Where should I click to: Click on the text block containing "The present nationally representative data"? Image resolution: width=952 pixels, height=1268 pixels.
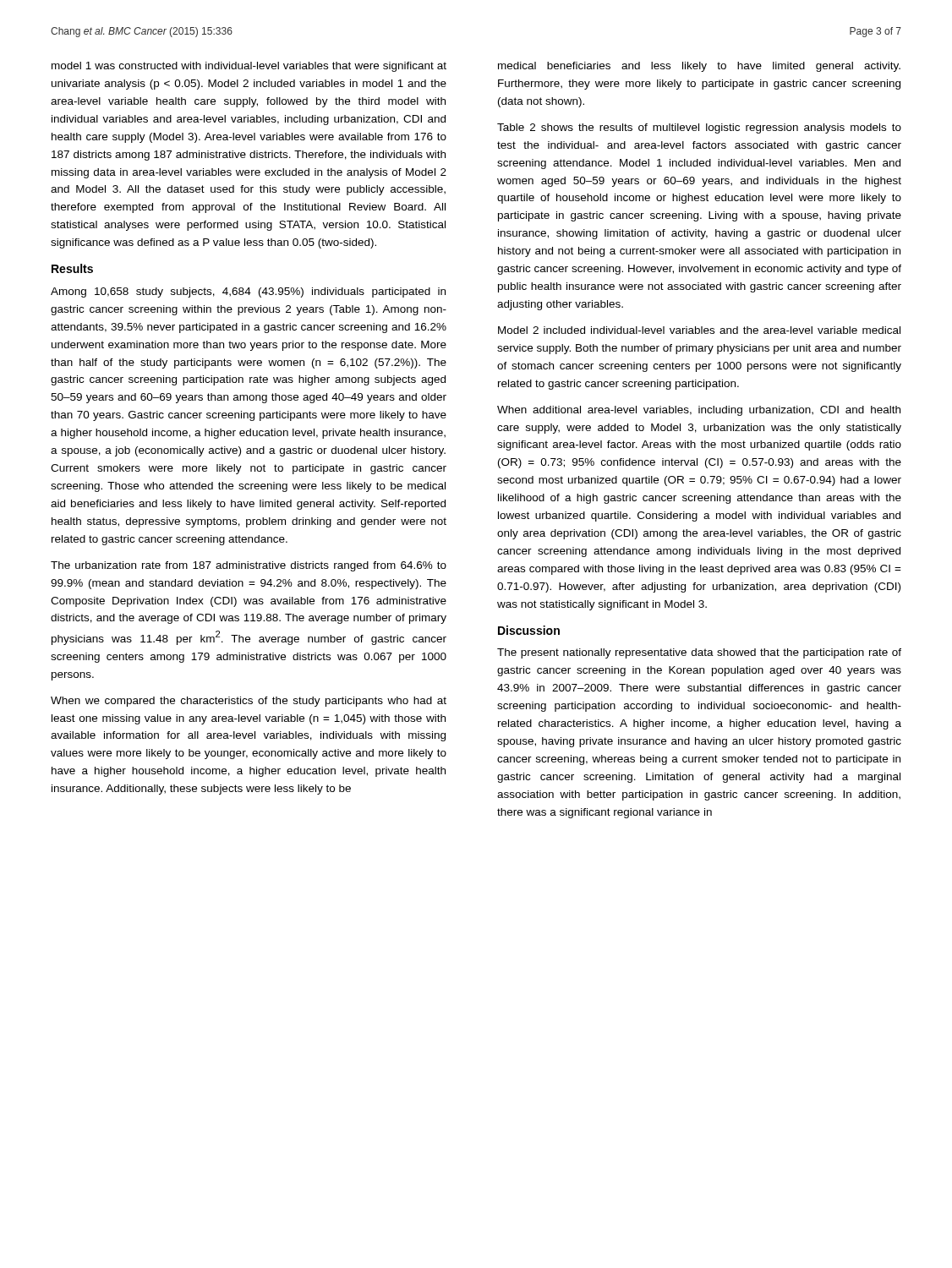pos(699,732)
